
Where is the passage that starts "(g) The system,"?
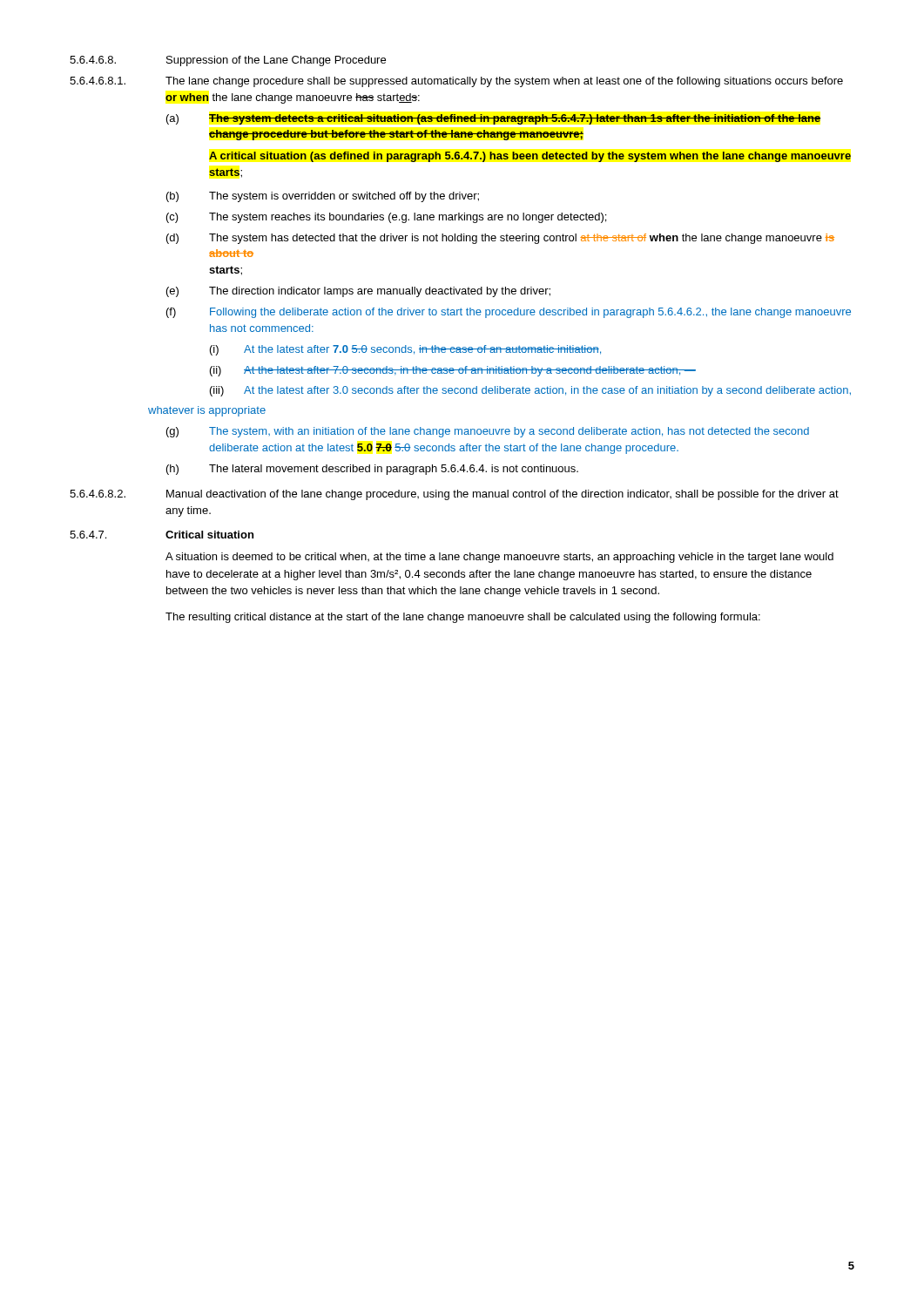pos(510,440)
